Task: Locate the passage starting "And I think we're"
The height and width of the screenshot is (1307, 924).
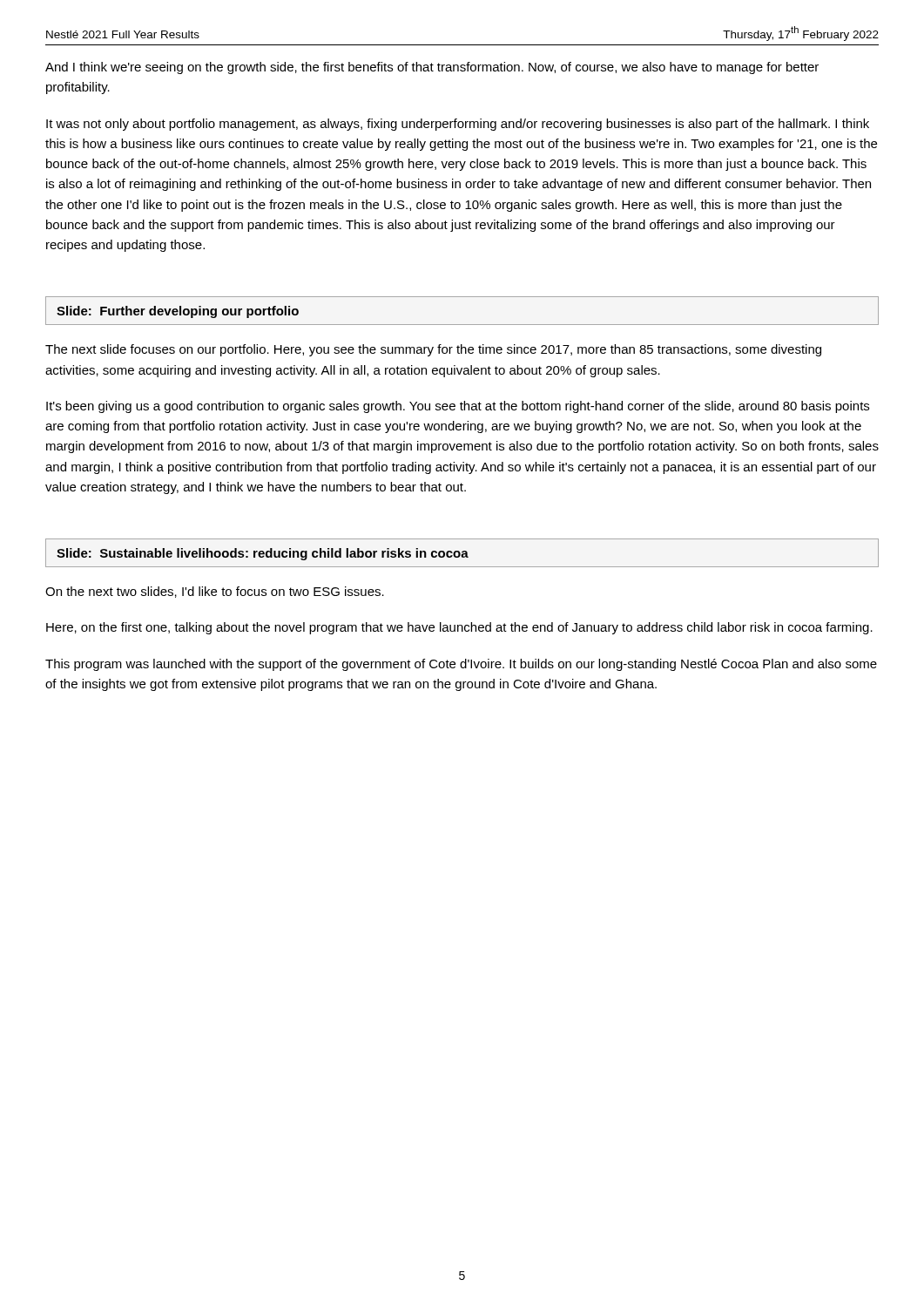Action: pyautogui.click(x=432, y=77)
